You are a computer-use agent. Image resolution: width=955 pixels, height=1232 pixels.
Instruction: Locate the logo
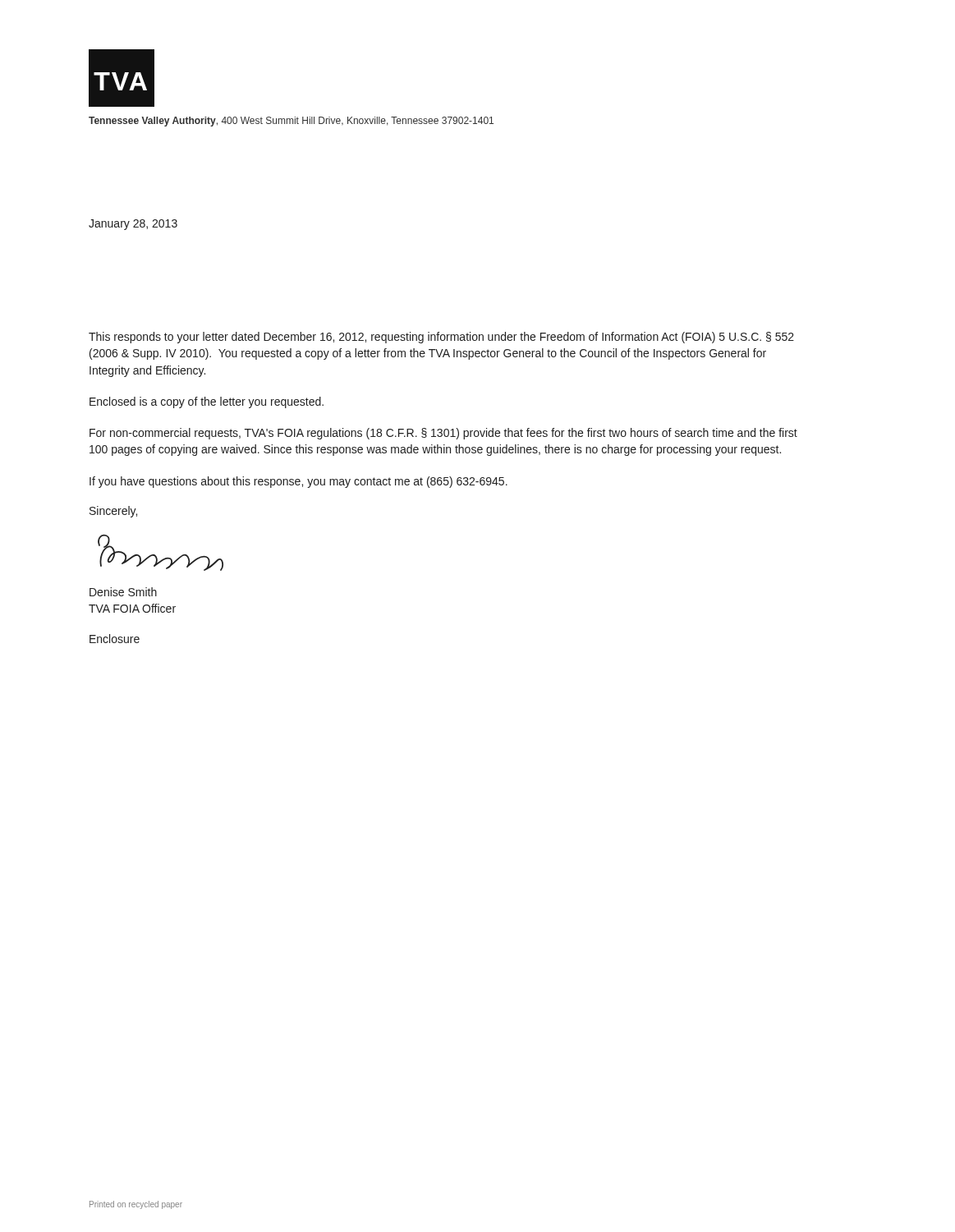[446, 78]
